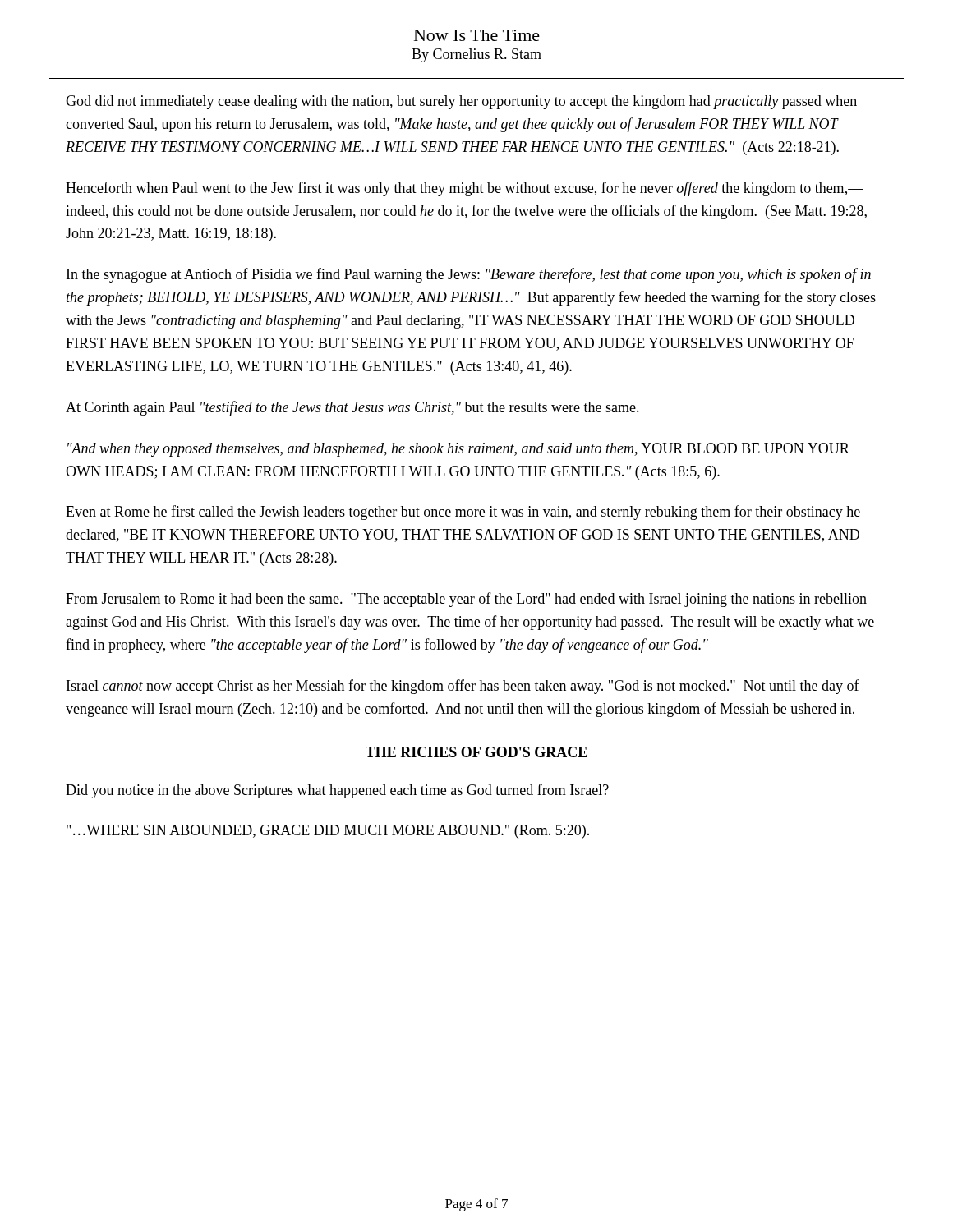
Task: Navigate to the text starting "At Corinth again Paul "testified"
Action: click(x=353, y=407)
